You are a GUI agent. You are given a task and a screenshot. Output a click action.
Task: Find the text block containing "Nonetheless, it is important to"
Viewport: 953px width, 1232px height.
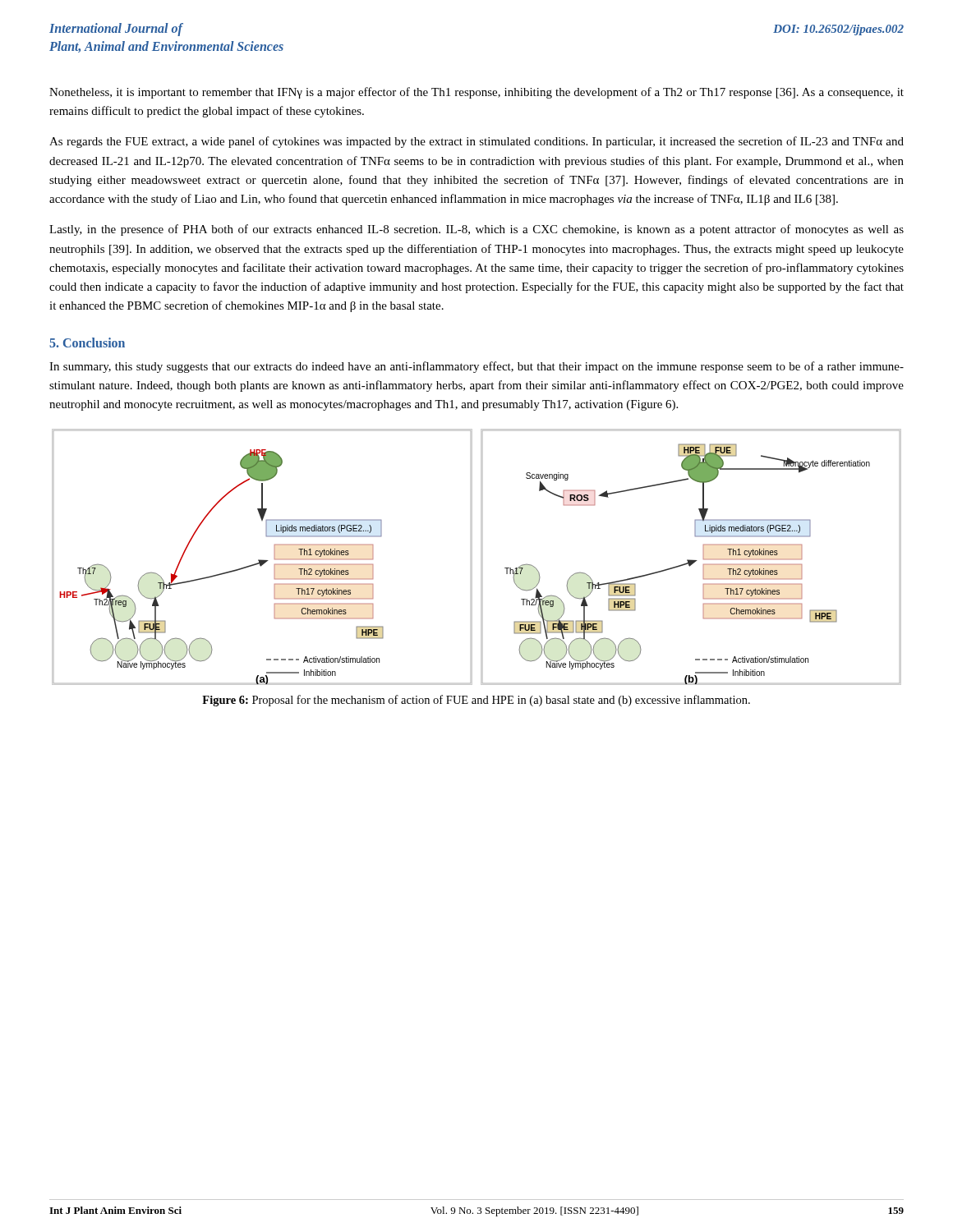[x=476, y=101]
